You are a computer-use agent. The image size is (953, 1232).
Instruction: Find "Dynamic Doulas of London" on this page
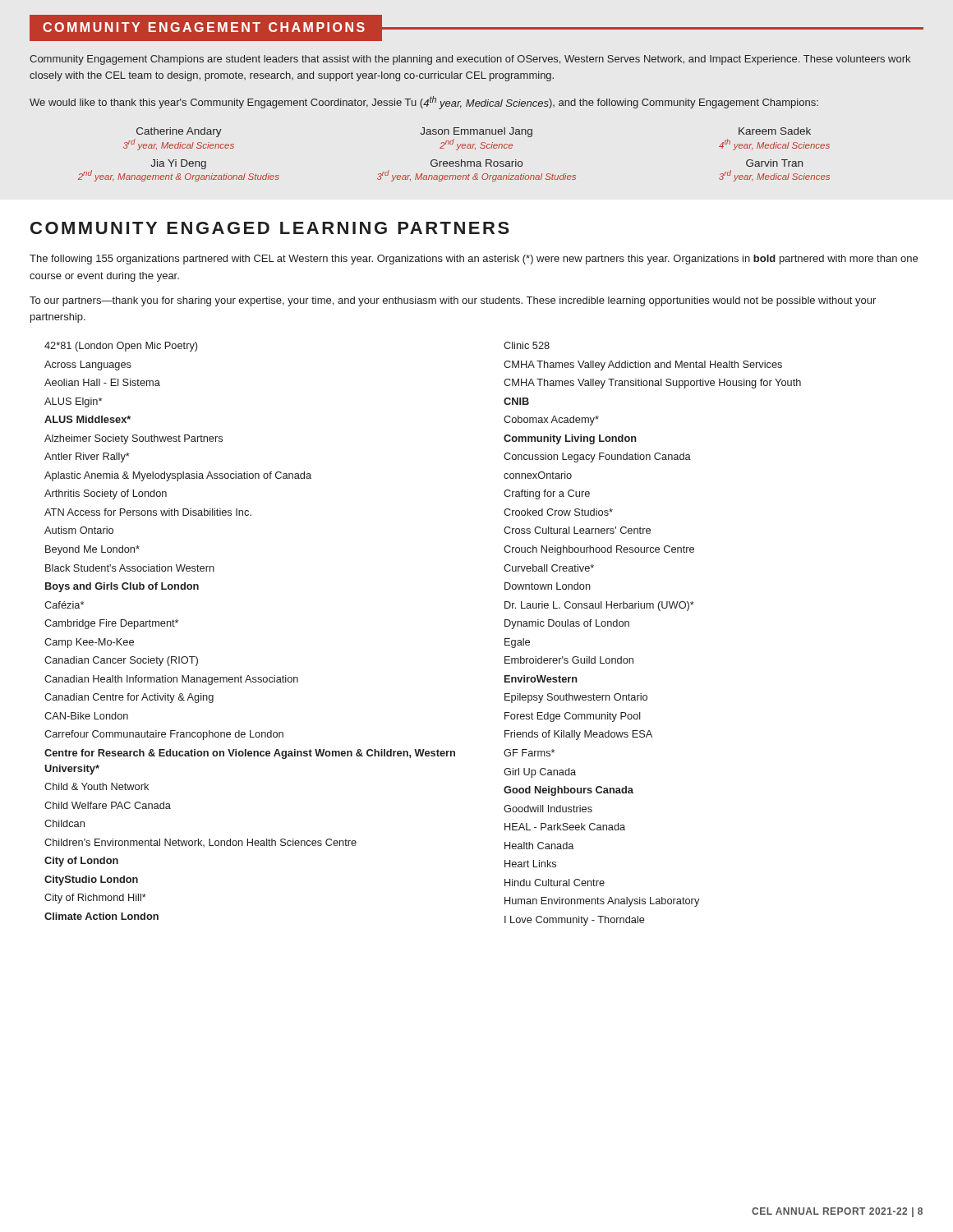coord(567,623)
